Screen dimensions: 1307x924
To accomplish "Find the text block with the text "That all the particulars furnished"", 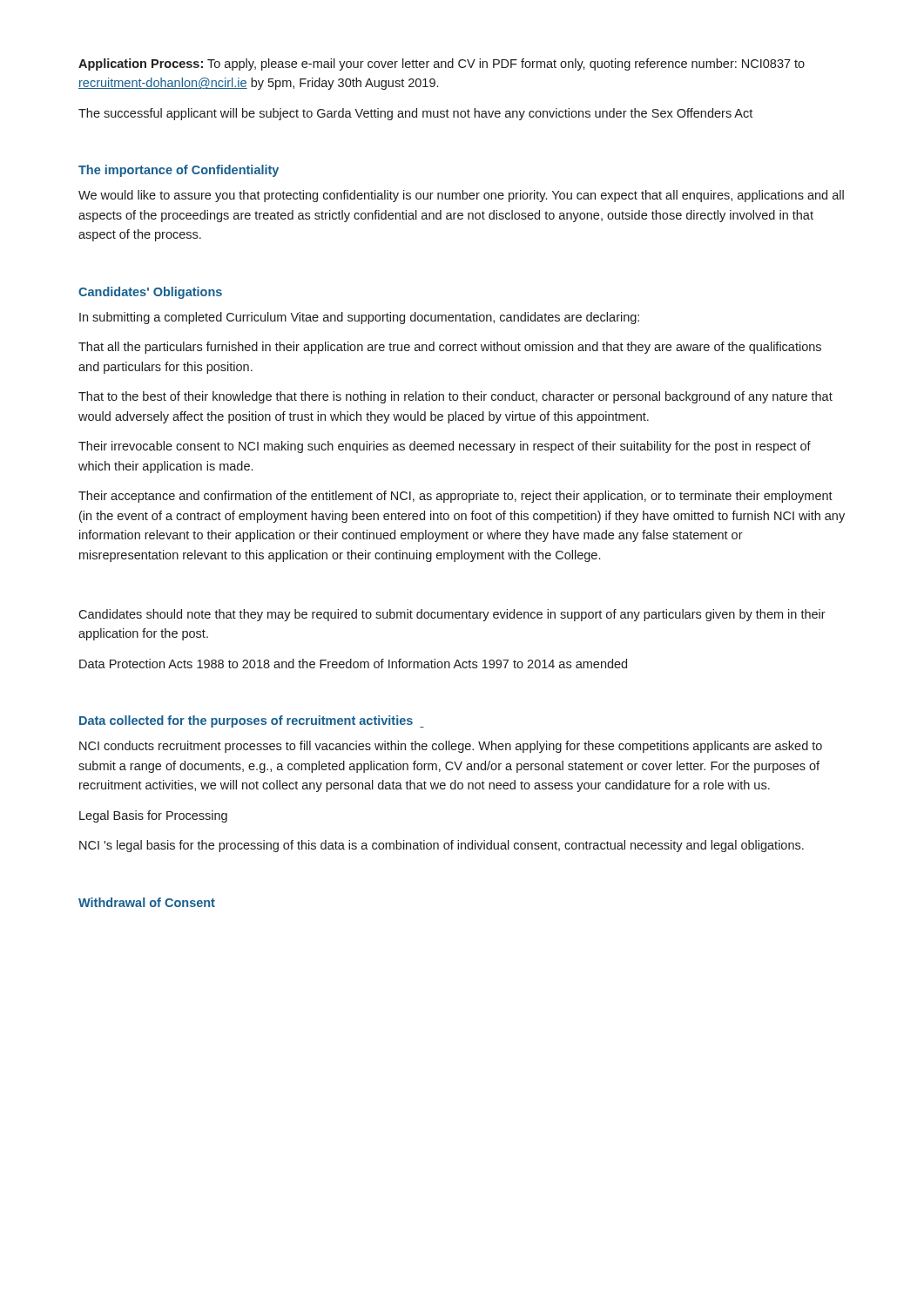I will pyautogui.click(x=450, y=357).
